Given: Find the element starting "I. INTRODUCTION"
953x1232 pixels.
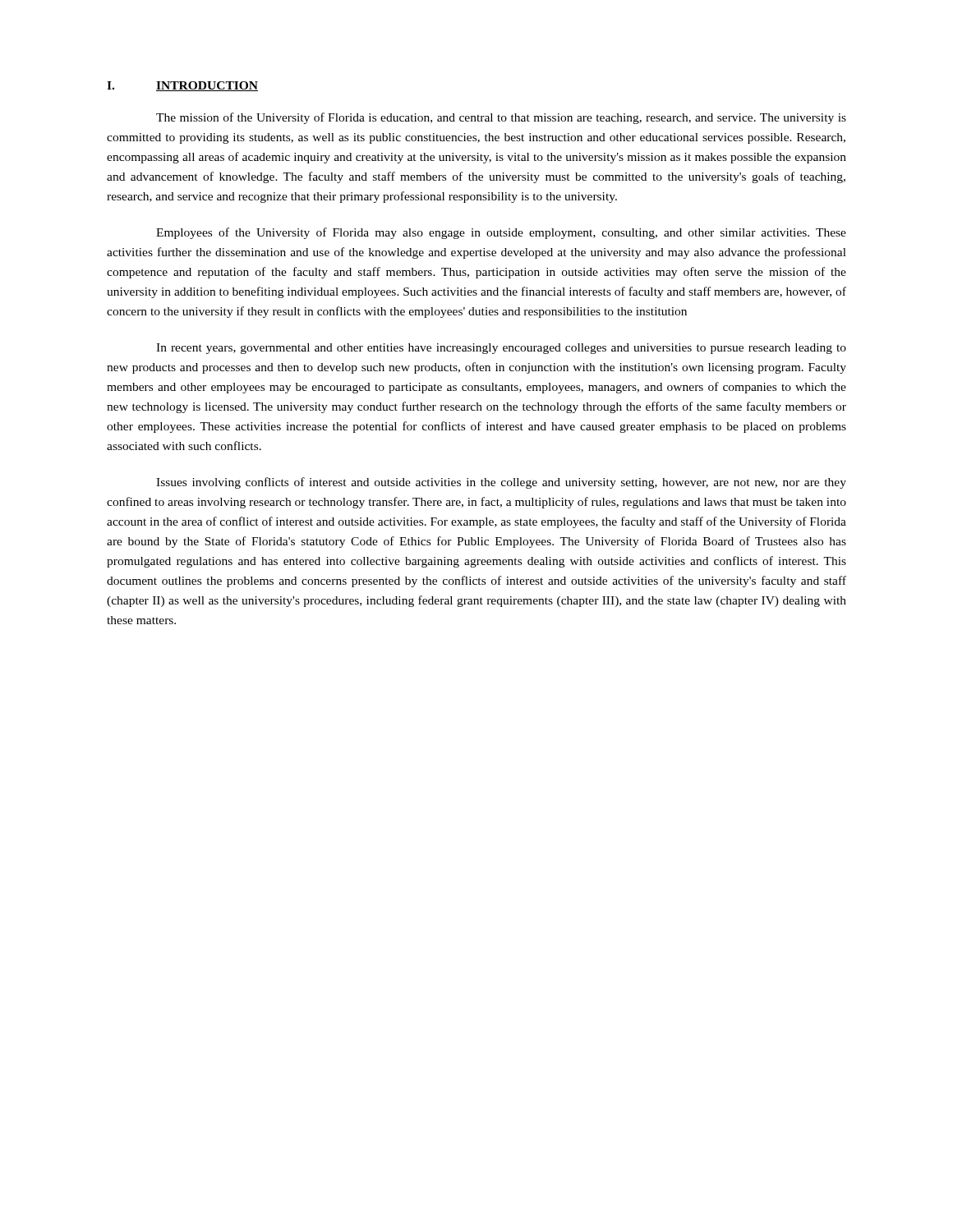Looking at the screenshot, I should click(x=182, y=85).
